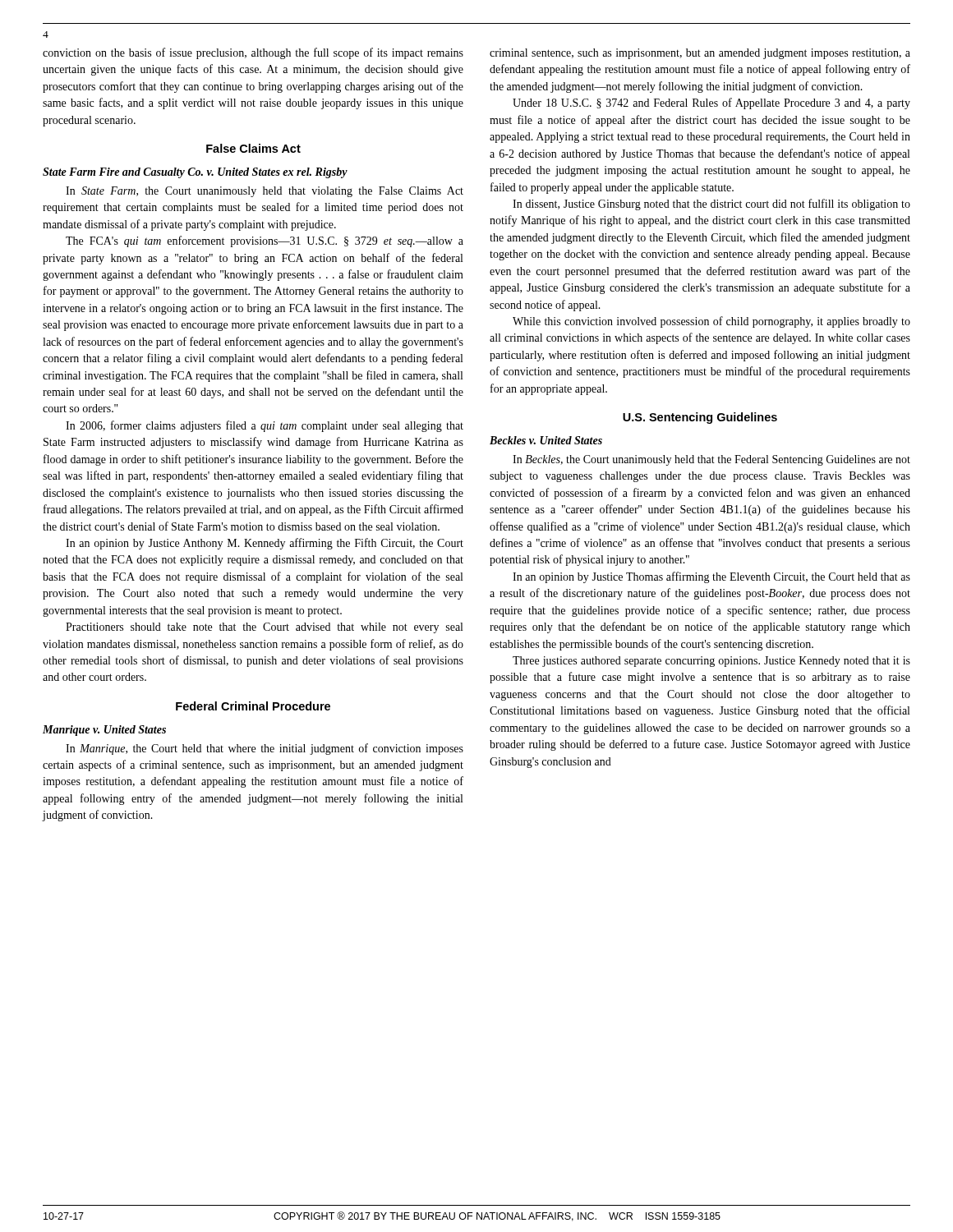
Task: Where is the section header that starts "Manrique v. United"?
Action: tap(104, 730)
